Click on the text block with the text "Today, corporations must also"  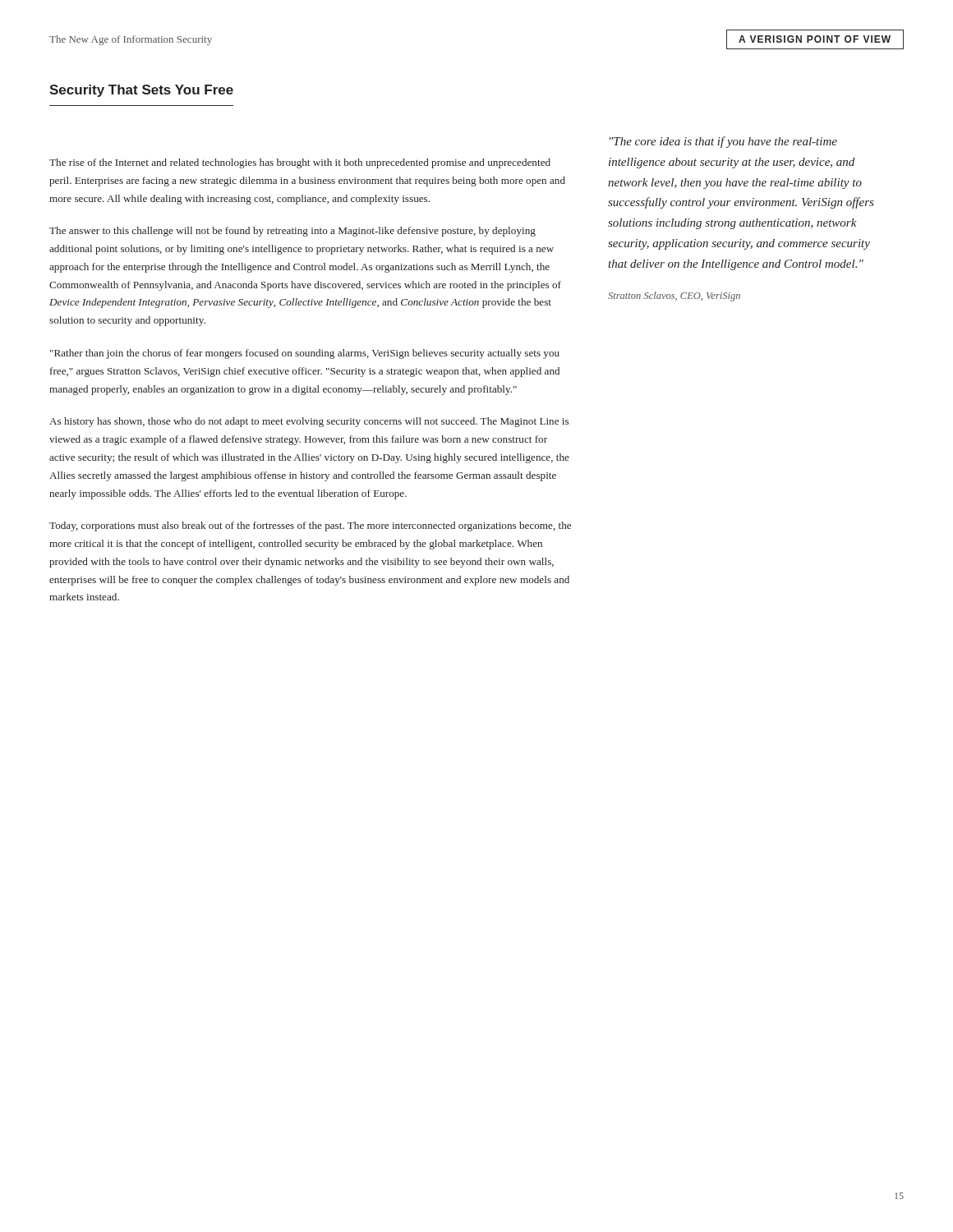310,561
